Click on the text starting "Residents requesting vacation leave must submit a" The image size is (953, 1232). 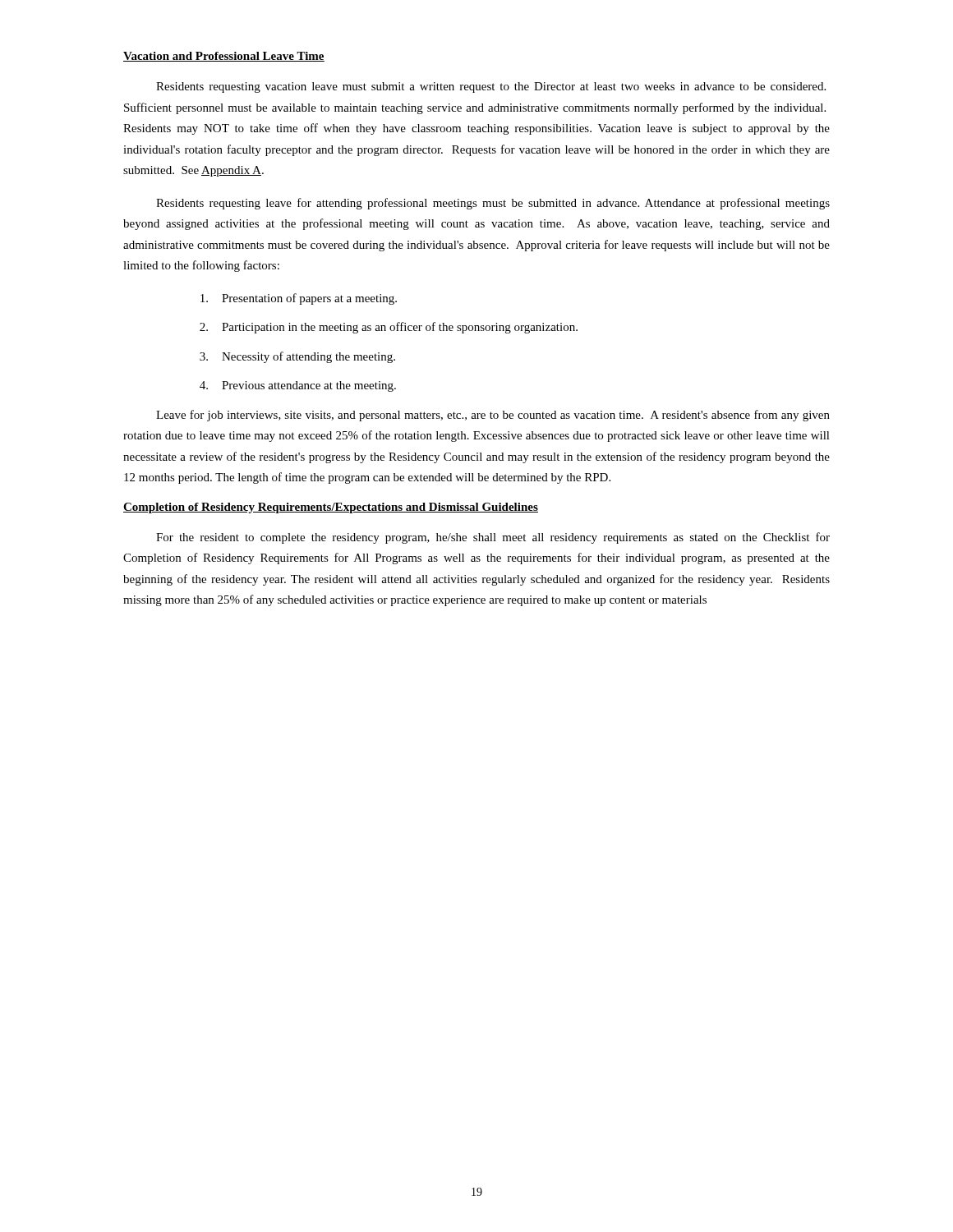pos(476,128)
